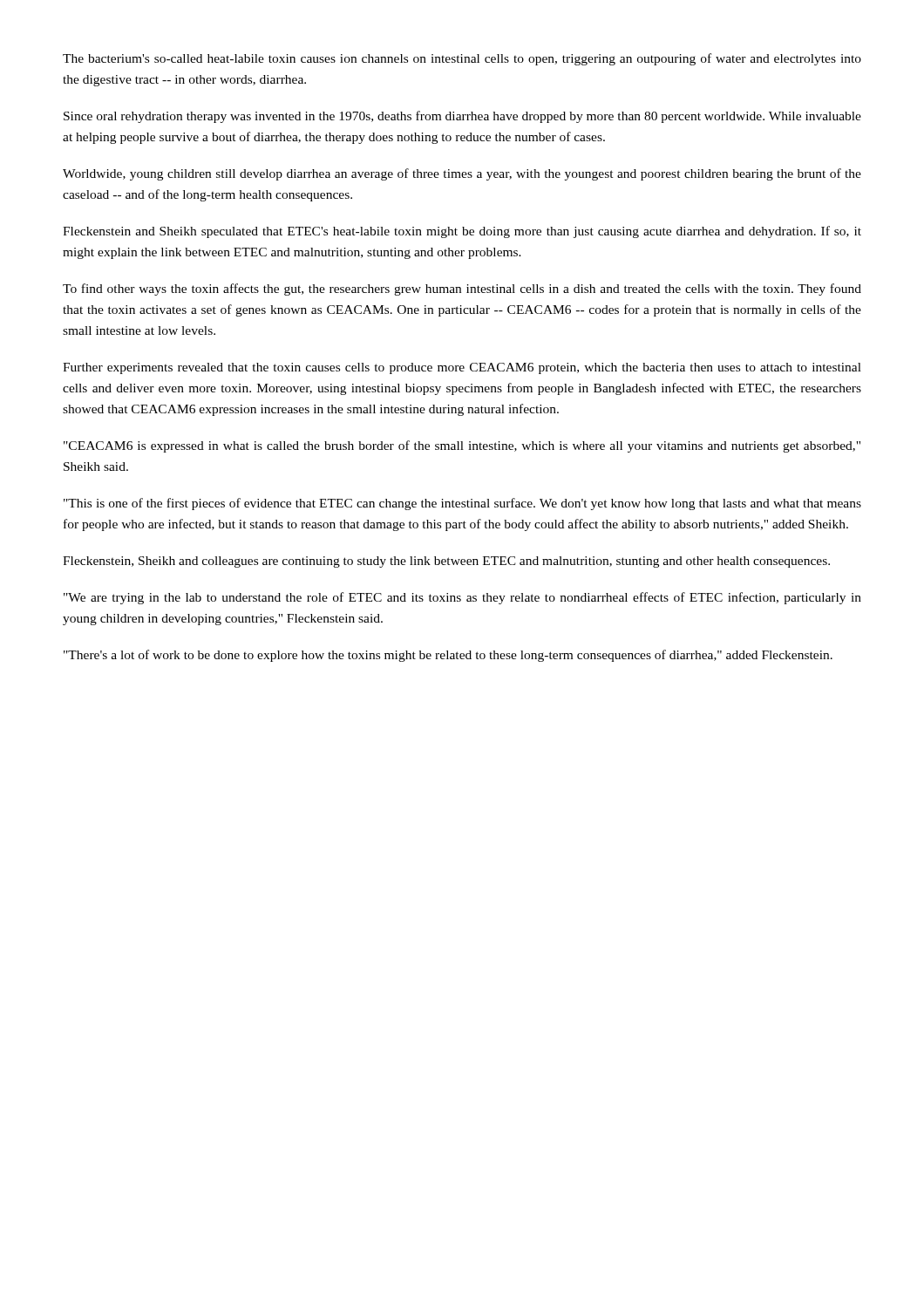Find the block on this page that starts "To find other ways the"
Viewport: 924px width, 1308px height.
pyautogui.click(x=462, y=309)
